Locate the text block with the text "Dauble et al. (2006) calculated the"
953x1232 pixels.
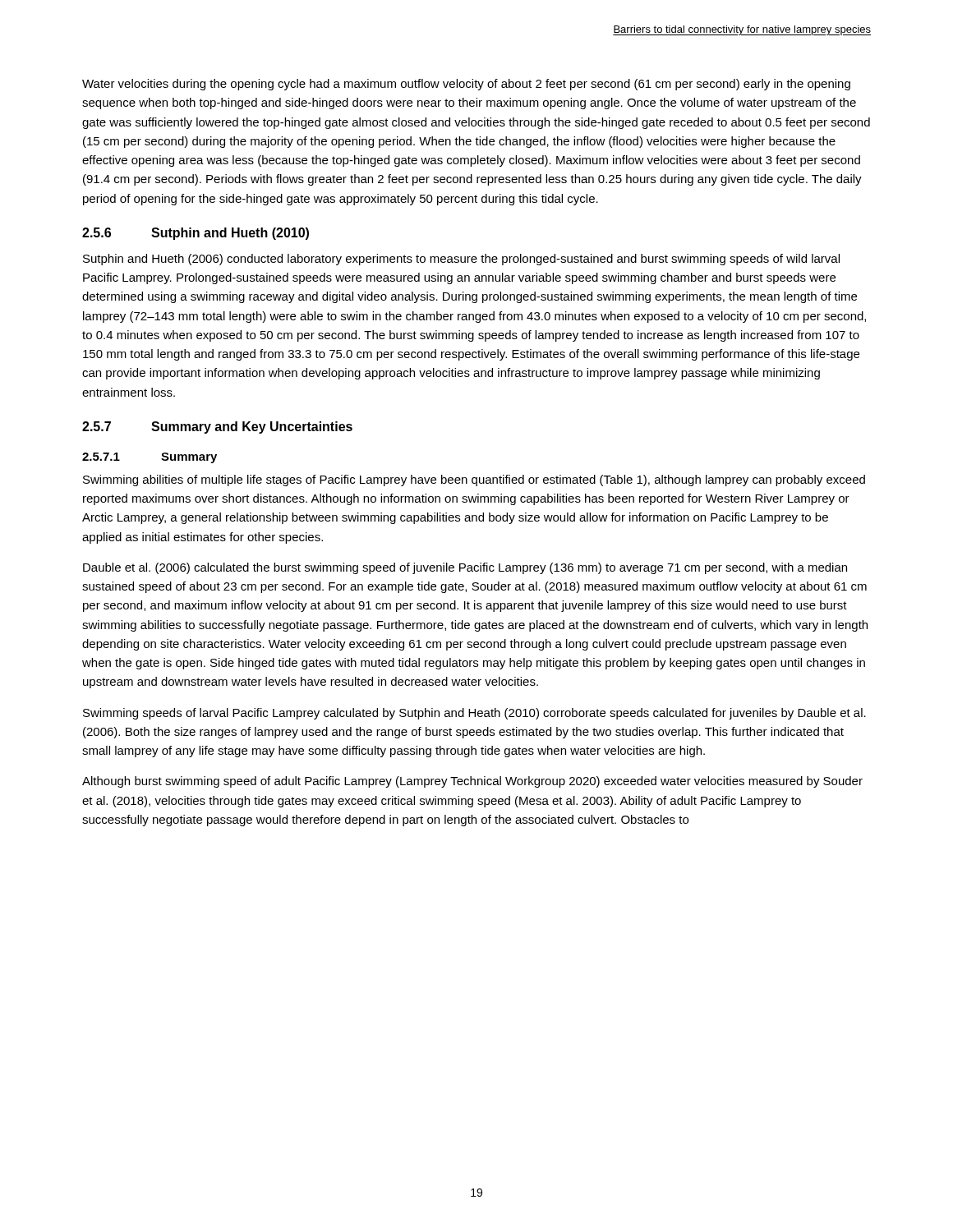coord(476,624)
